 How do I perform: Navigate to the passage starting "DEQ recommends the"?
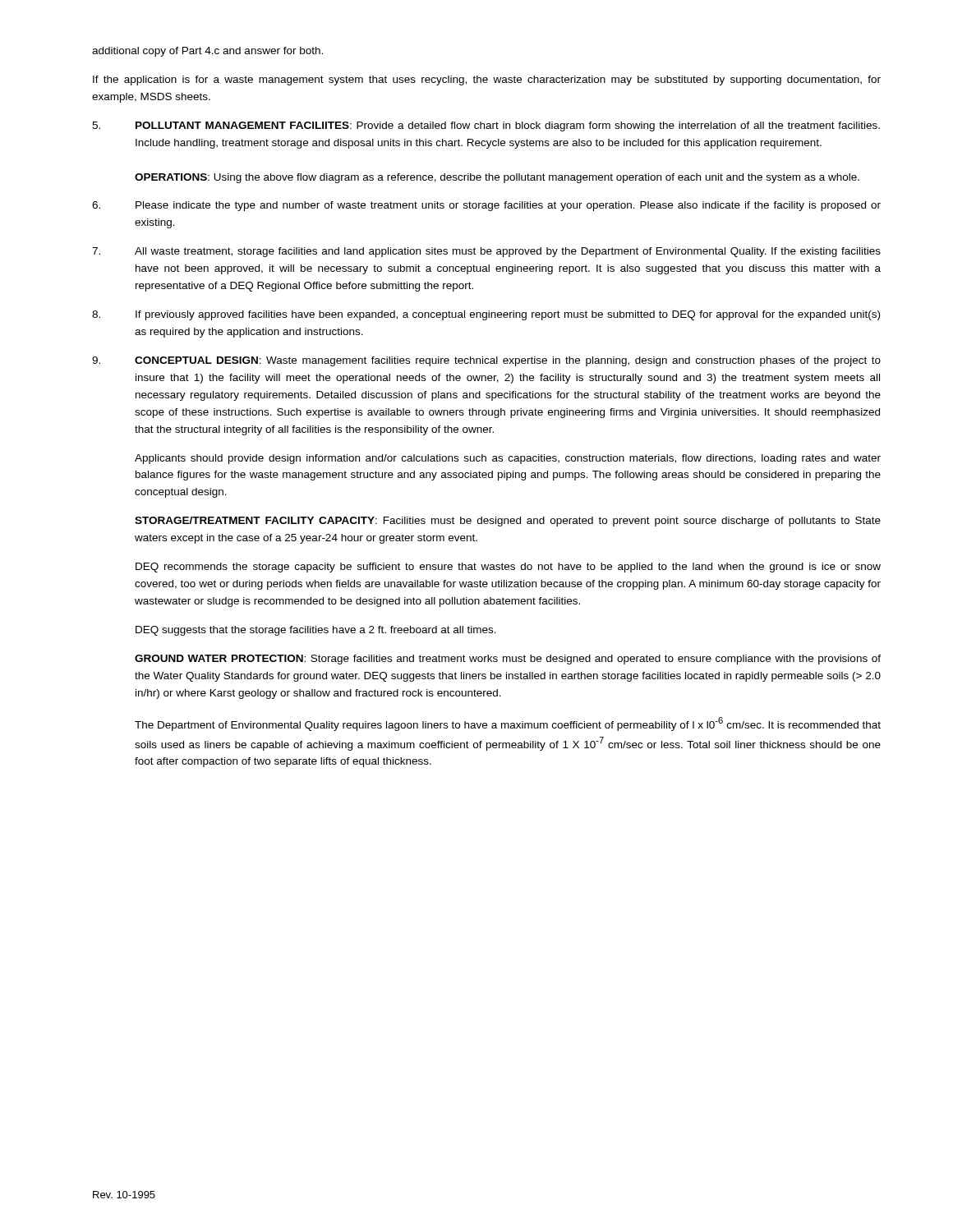coord(508,584)
